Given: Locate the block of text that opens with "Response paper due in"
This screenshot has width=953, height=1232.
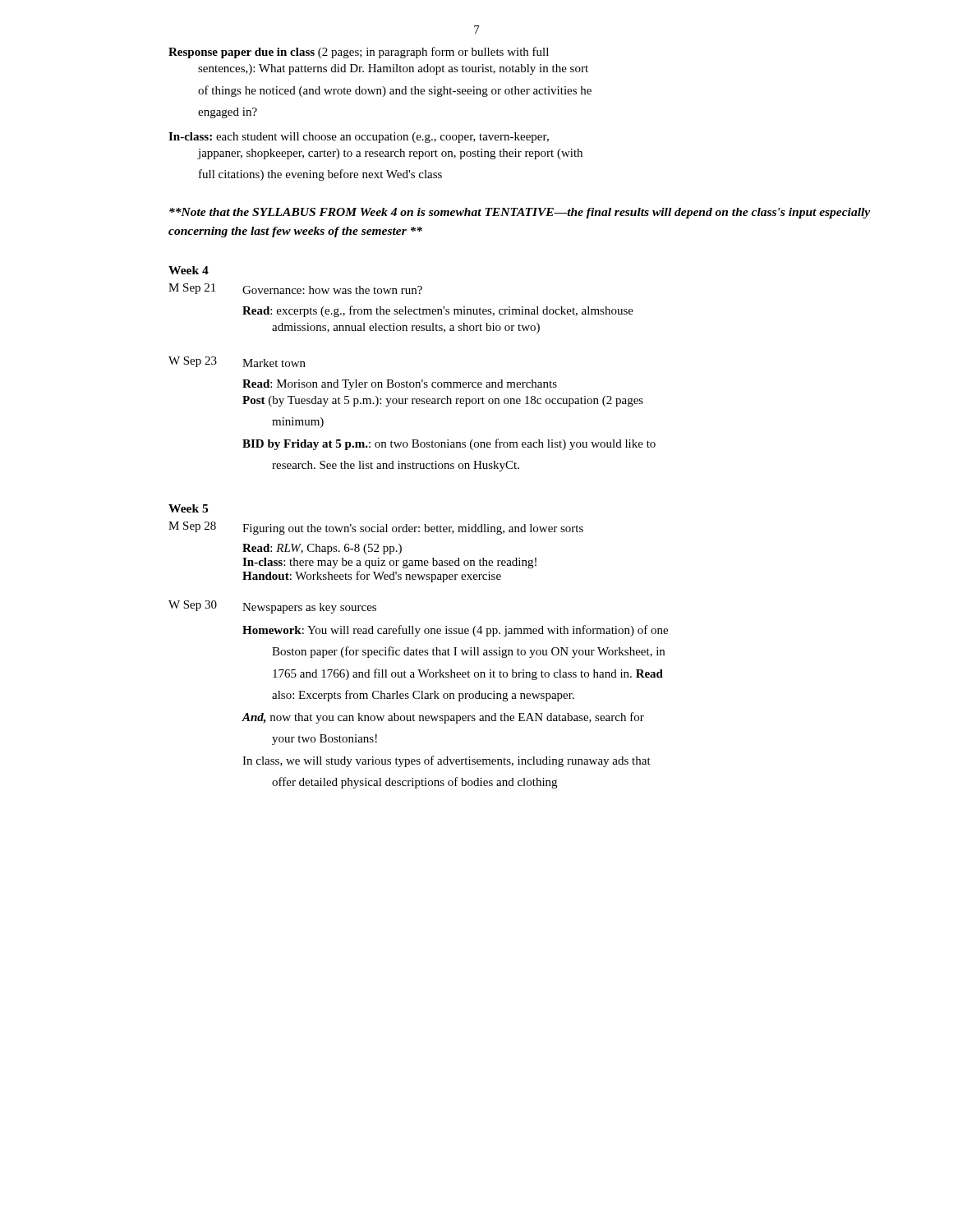Looking at the screenshot, I should coord(524,83).
